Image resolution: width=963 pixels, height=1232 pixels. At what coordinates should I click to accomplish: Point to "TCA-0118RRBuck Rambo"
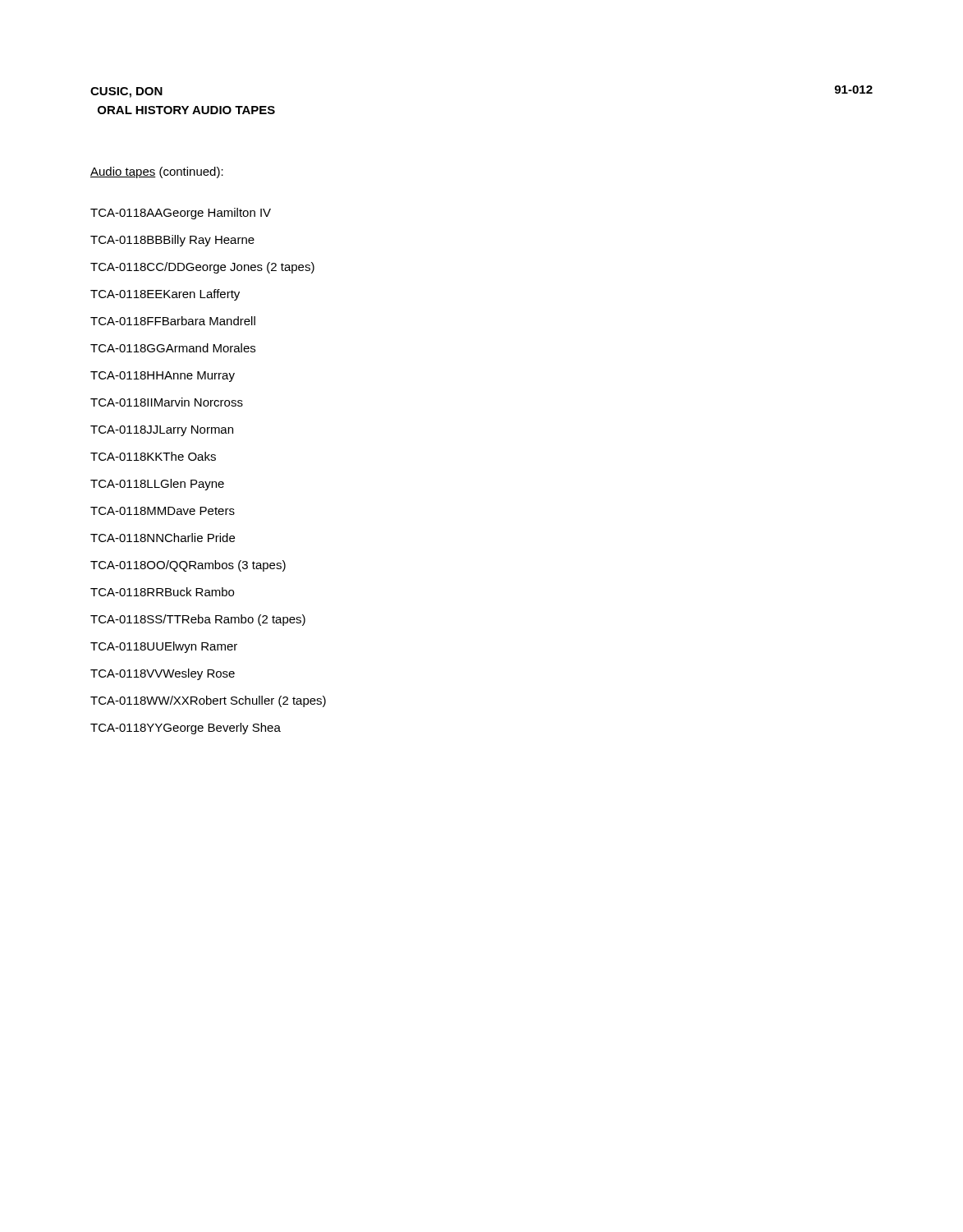click(163, 592)
